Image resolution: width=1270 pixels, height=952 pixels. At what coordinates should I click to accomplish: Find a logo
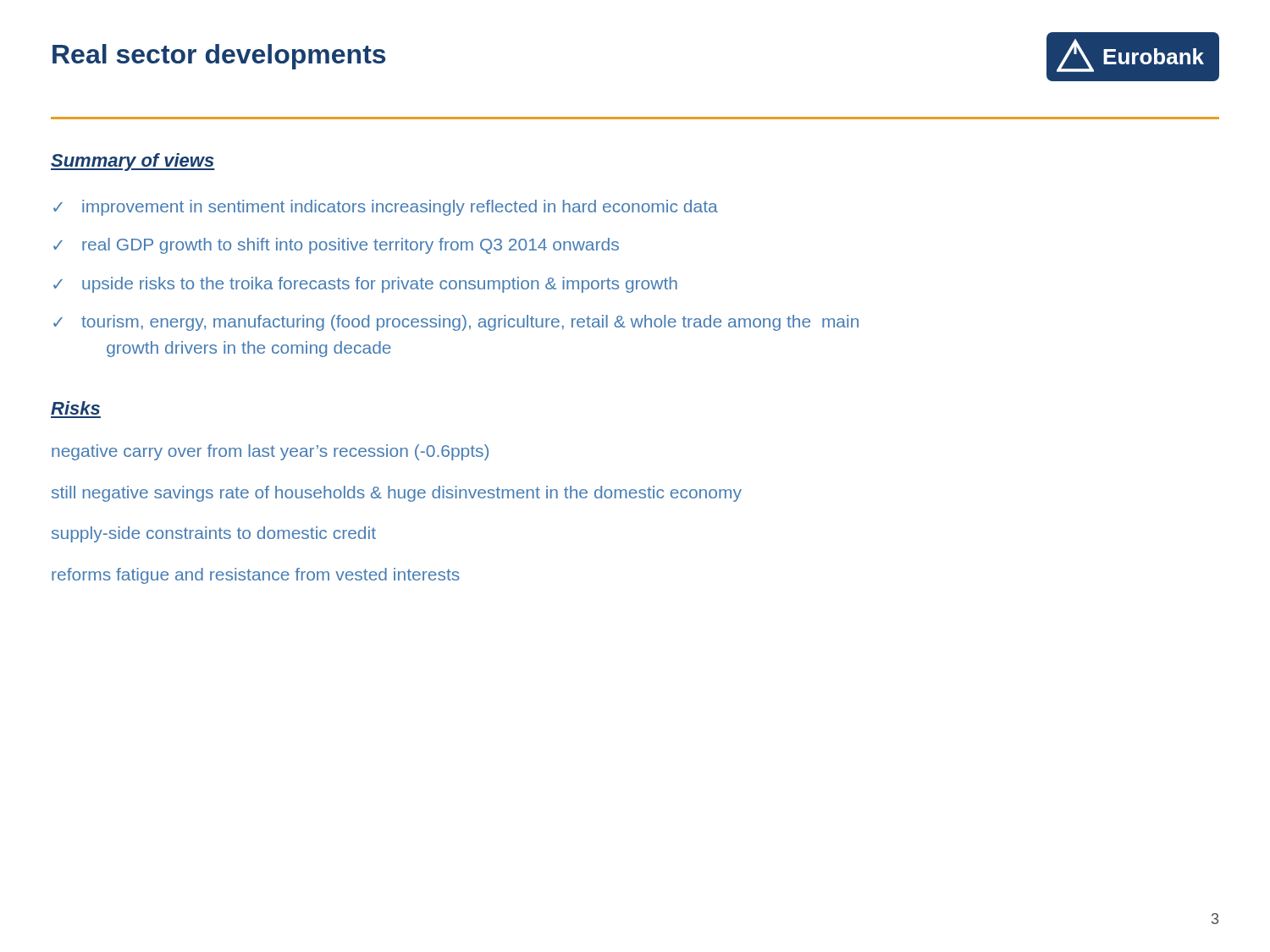tap(1133, 57)
